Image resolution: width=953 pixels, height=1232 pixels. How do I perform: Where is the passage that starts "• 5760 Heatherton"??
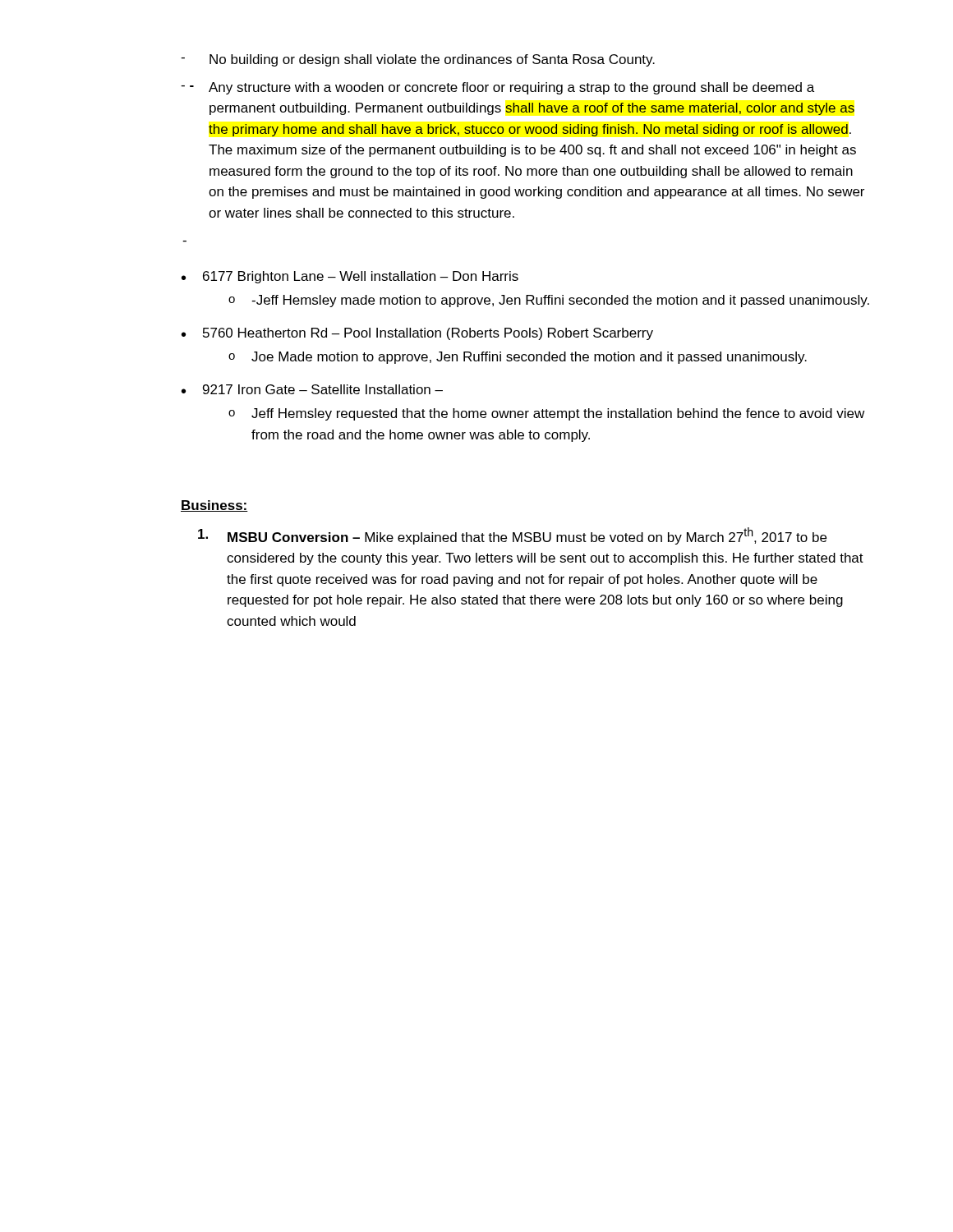tap(526, 347)
